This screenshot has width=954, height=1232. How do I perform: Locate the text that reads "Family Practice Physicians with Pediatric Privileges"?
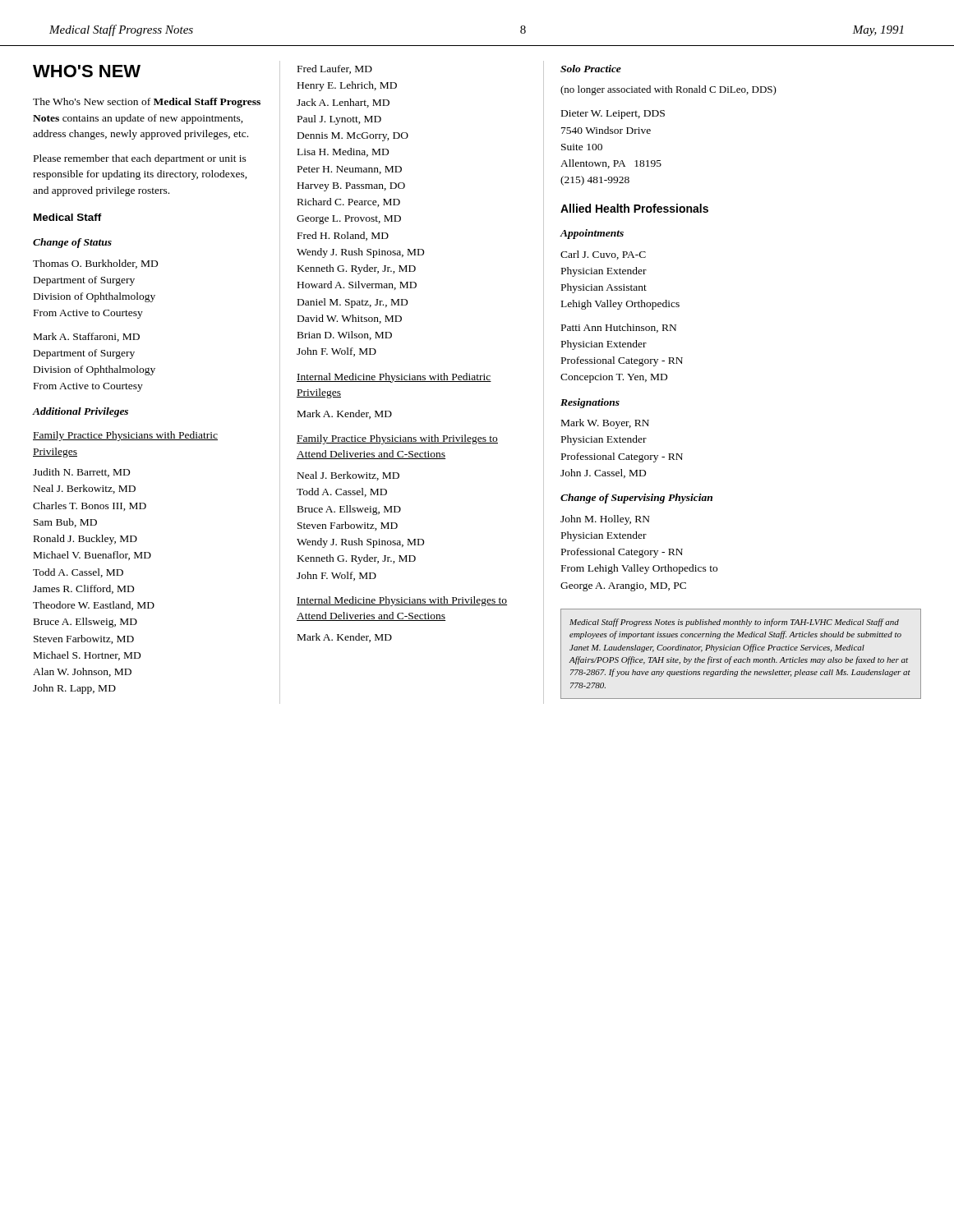coord(148,443)
